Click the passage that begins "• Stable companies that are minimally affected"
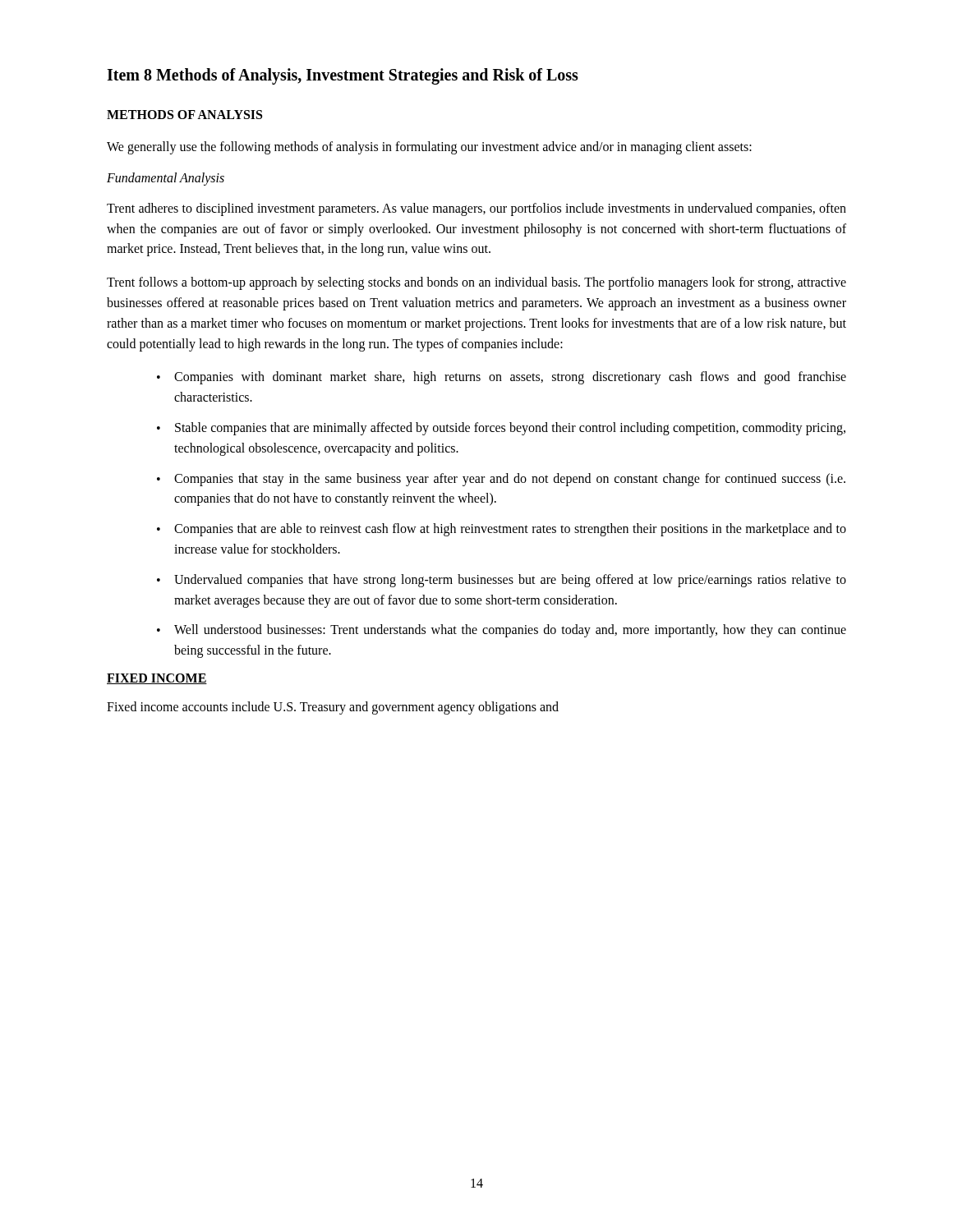 (501, 438)
